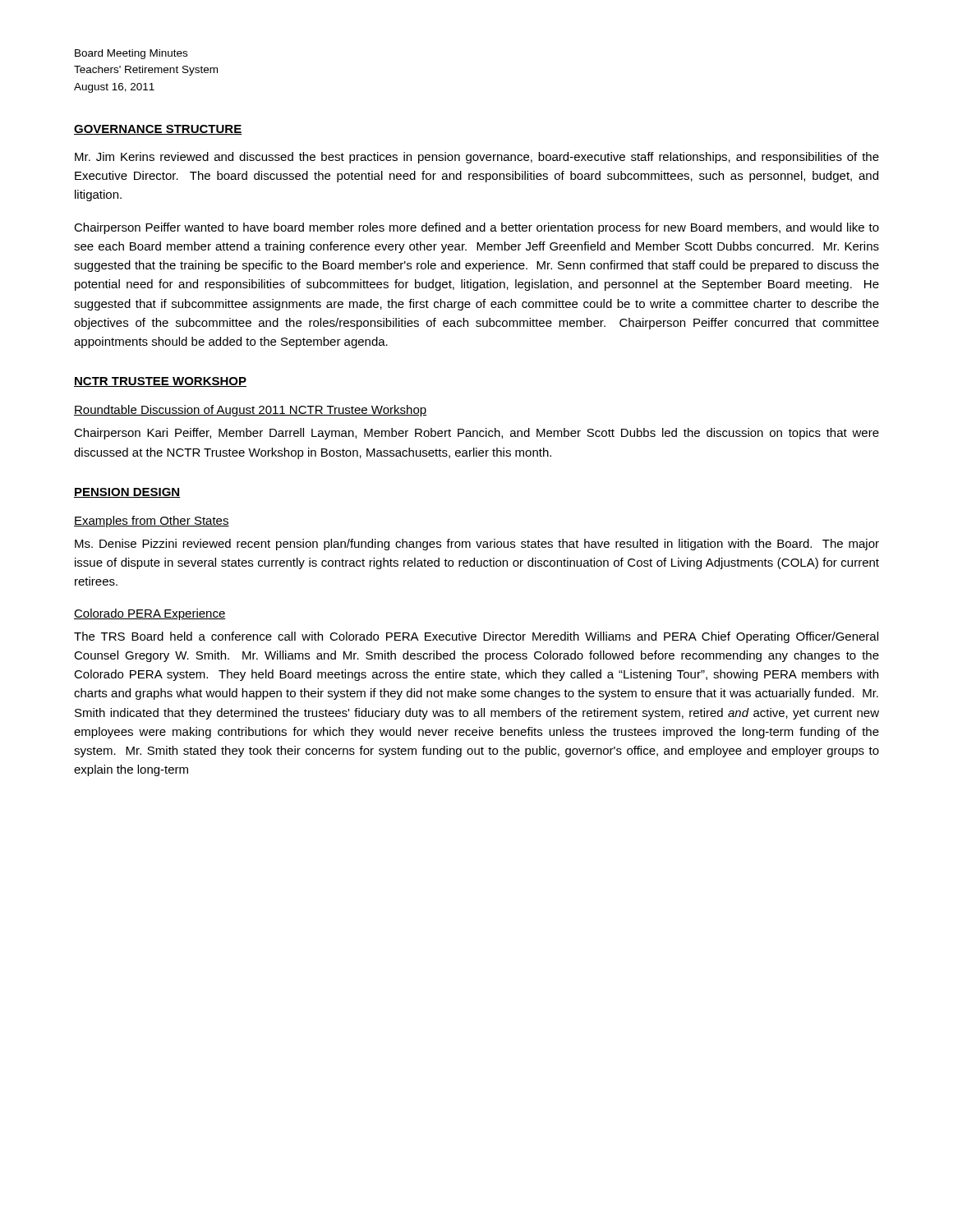The height and width of the screenshot is (1232, 953).
Task: Point to the element starting "Chairperson Kari Peiffer,"
Action: point(476,442)
